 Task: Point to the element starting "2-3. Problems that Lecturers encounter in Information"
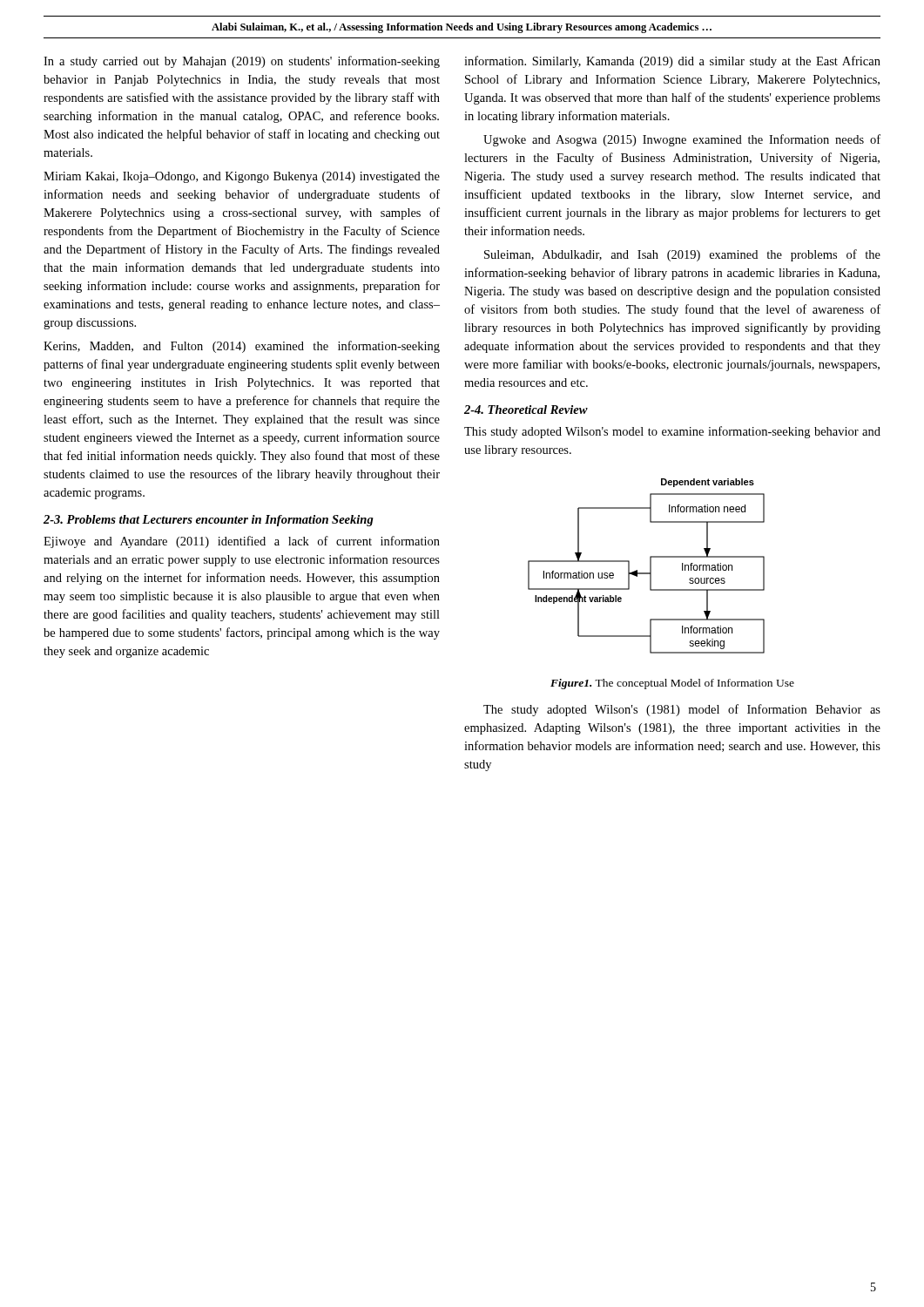click(x=208, y=520)
